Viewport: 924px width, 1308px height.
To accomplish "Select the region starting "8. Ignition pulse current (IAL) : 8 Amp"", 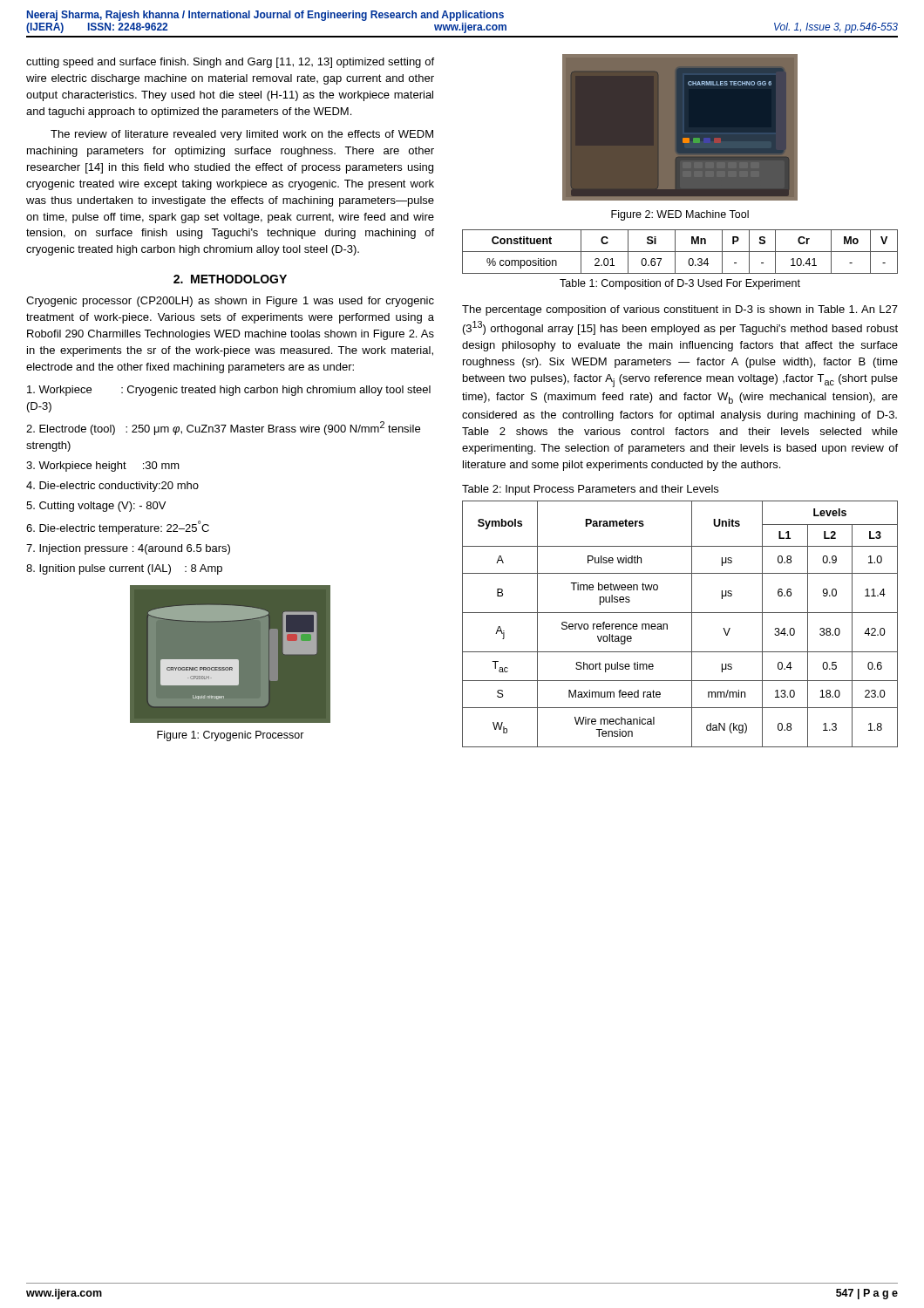I will coord(124,568).
